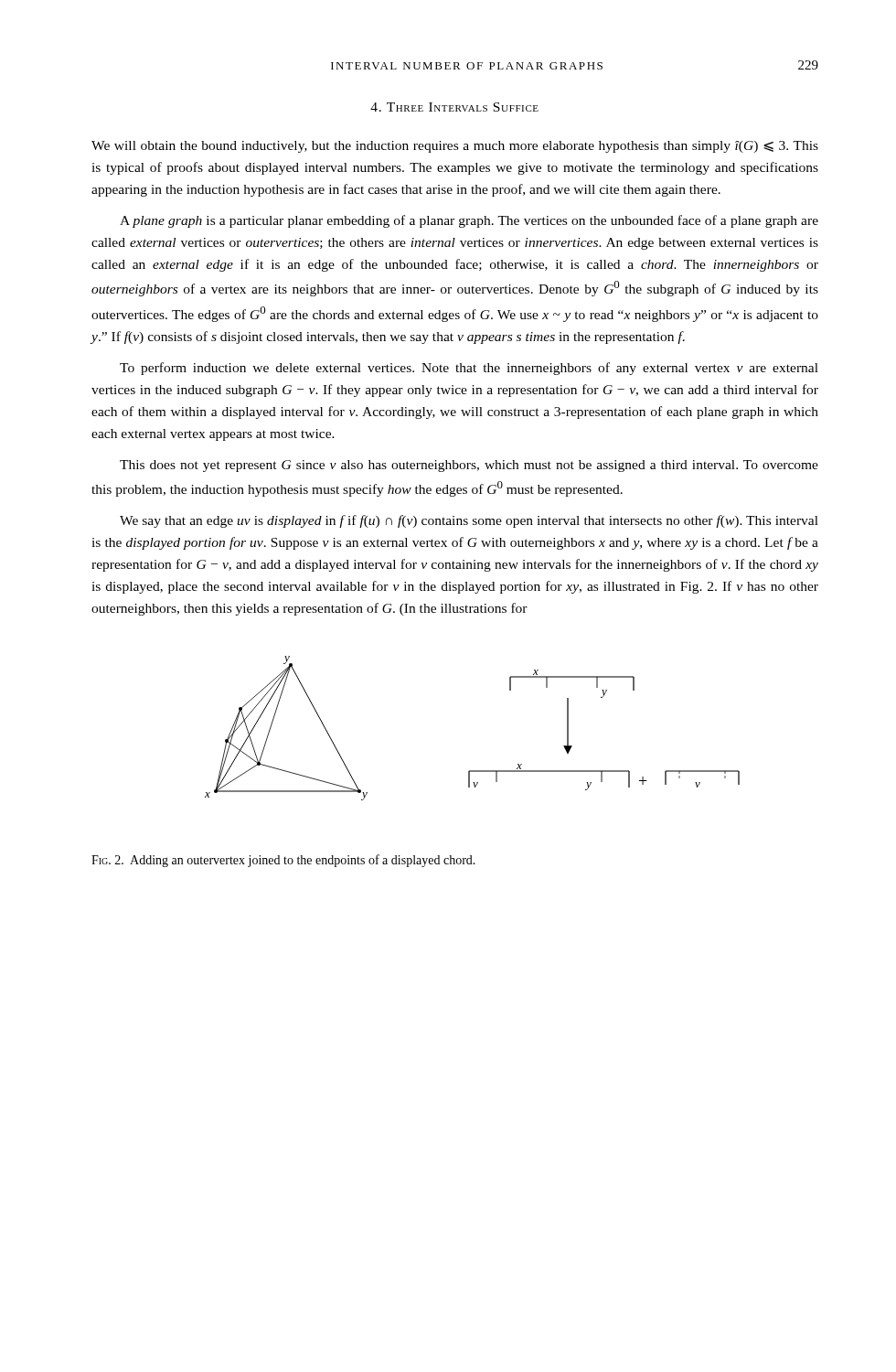Find the text block that says "A plane graph is a particular planar embedding"
896x1372 pixels.
click(x=455, y=278)
